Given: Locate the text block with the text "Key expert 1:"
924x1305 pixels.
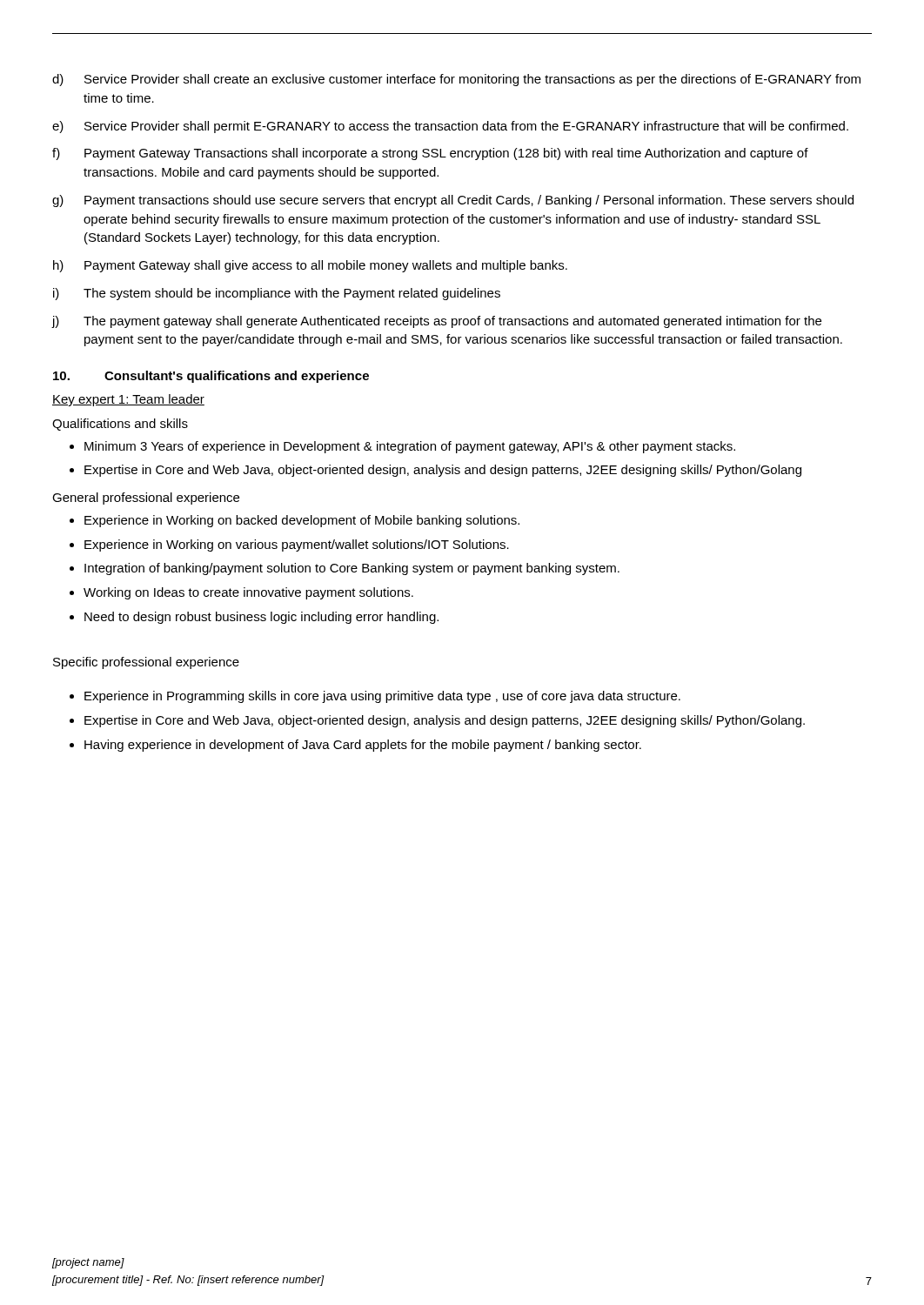Looking at the screenshot, I should point(128,399).
